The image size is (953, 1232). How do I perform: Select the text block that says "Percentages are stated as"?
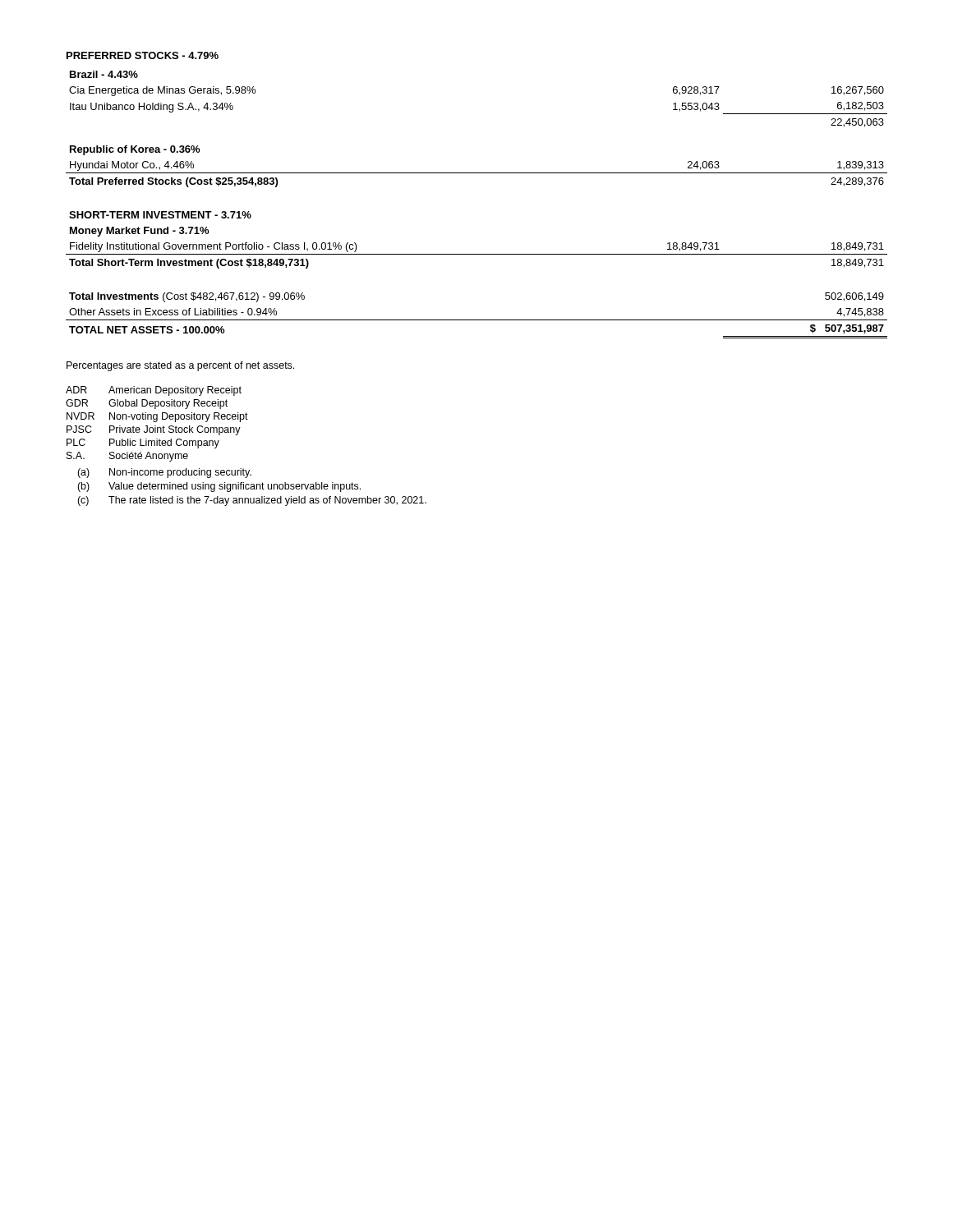click(180, 365)
